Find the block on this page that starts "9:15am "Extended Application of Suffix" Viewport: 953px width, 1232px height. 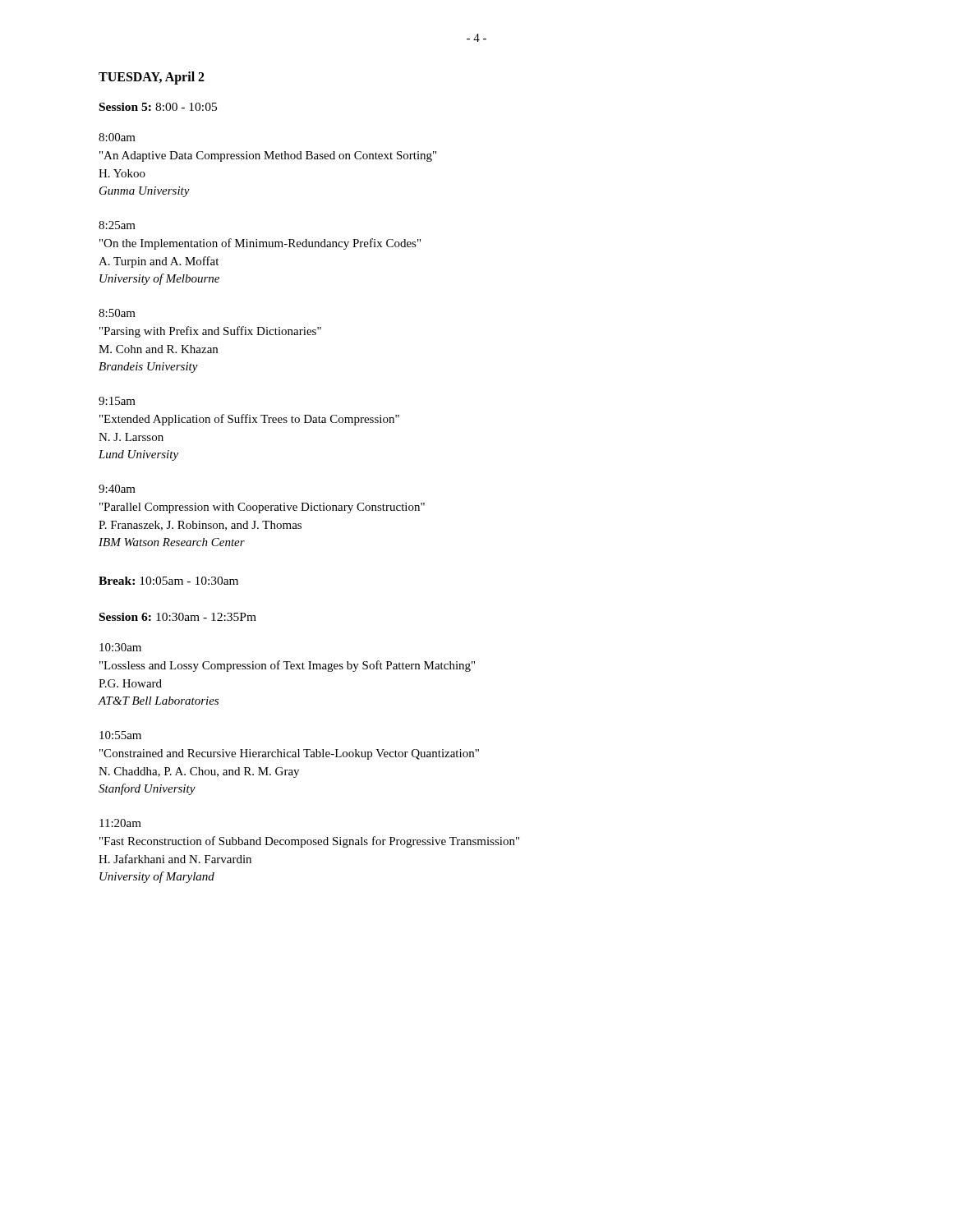pyautogui.click(x=117, y=401)
